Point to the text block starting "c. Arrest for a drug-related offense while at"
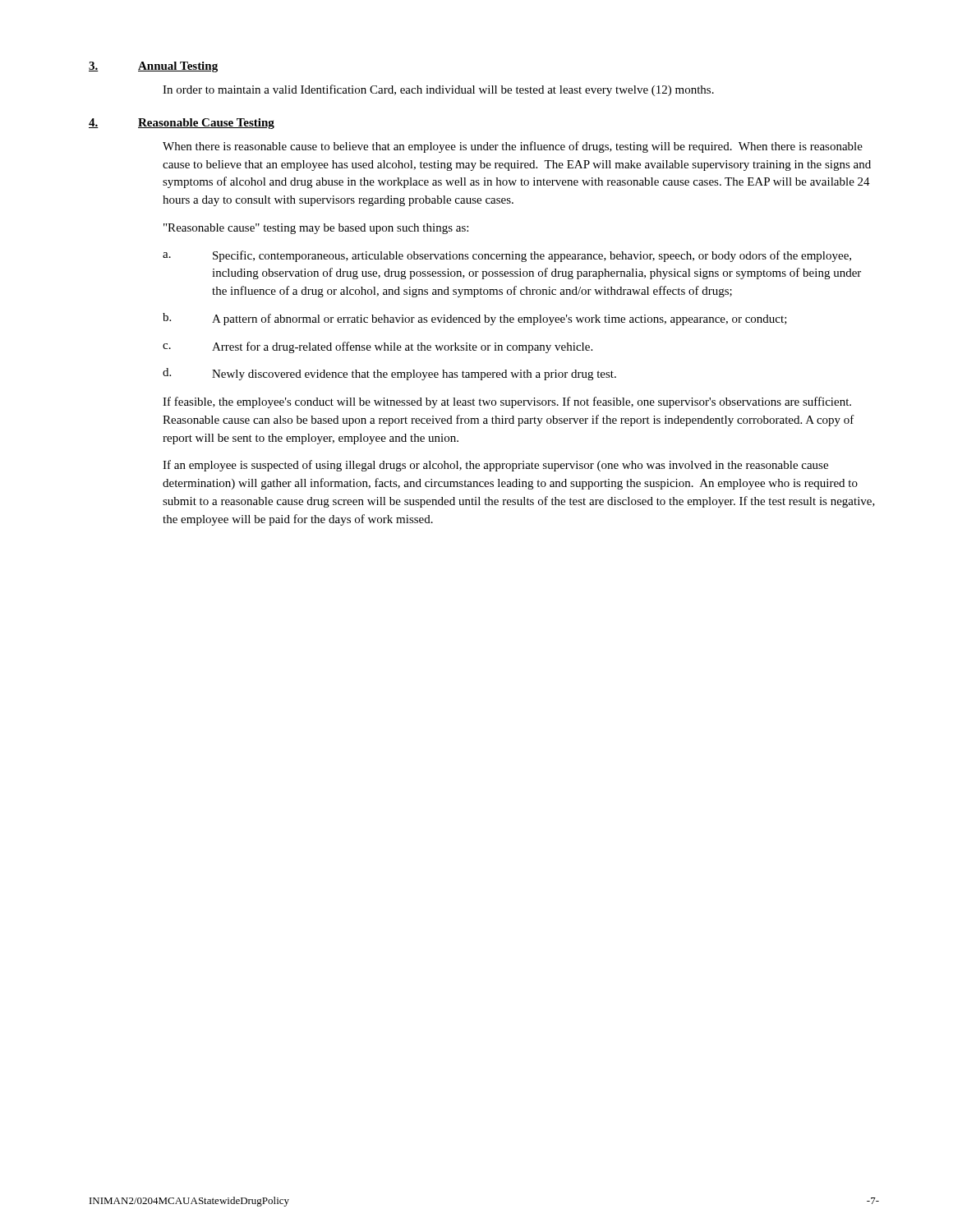The width and height of the screenshot is (953, 1232). coord(521,347)
